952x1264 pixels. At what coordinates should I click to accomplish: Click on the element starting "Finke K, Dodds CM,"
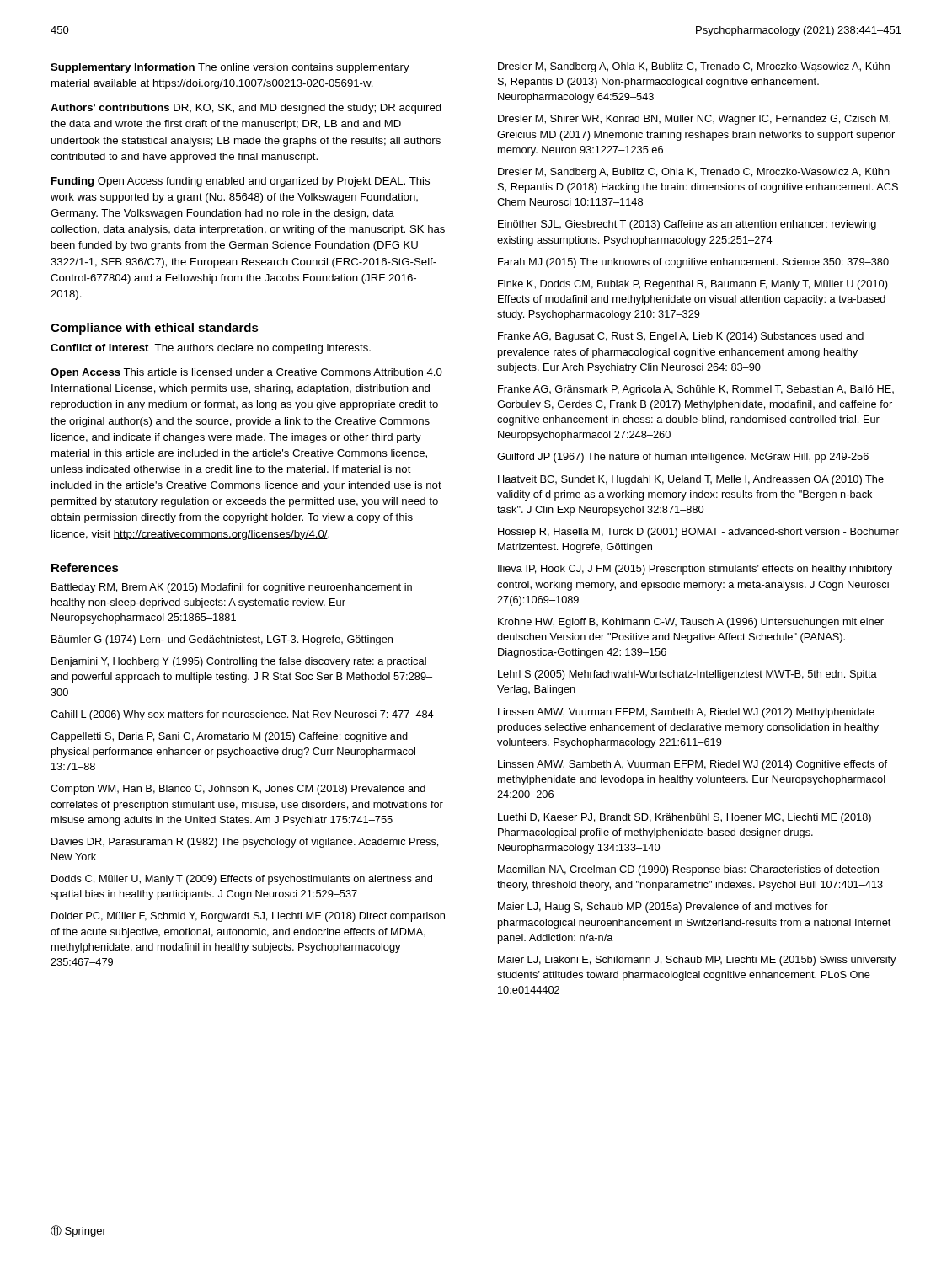click(692, 299)
